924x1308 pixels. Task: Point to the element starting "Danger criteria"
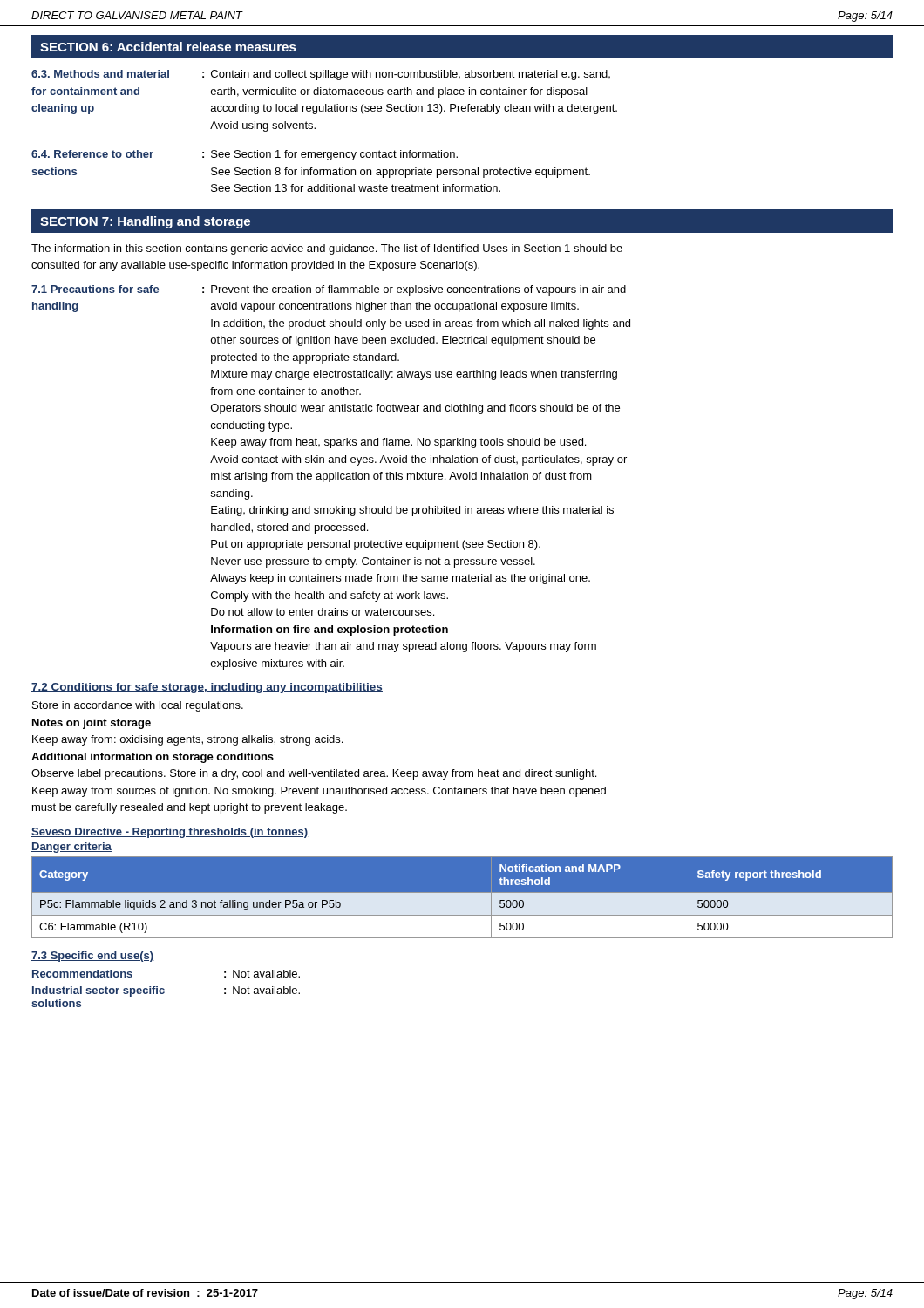[x=71, y=846]
